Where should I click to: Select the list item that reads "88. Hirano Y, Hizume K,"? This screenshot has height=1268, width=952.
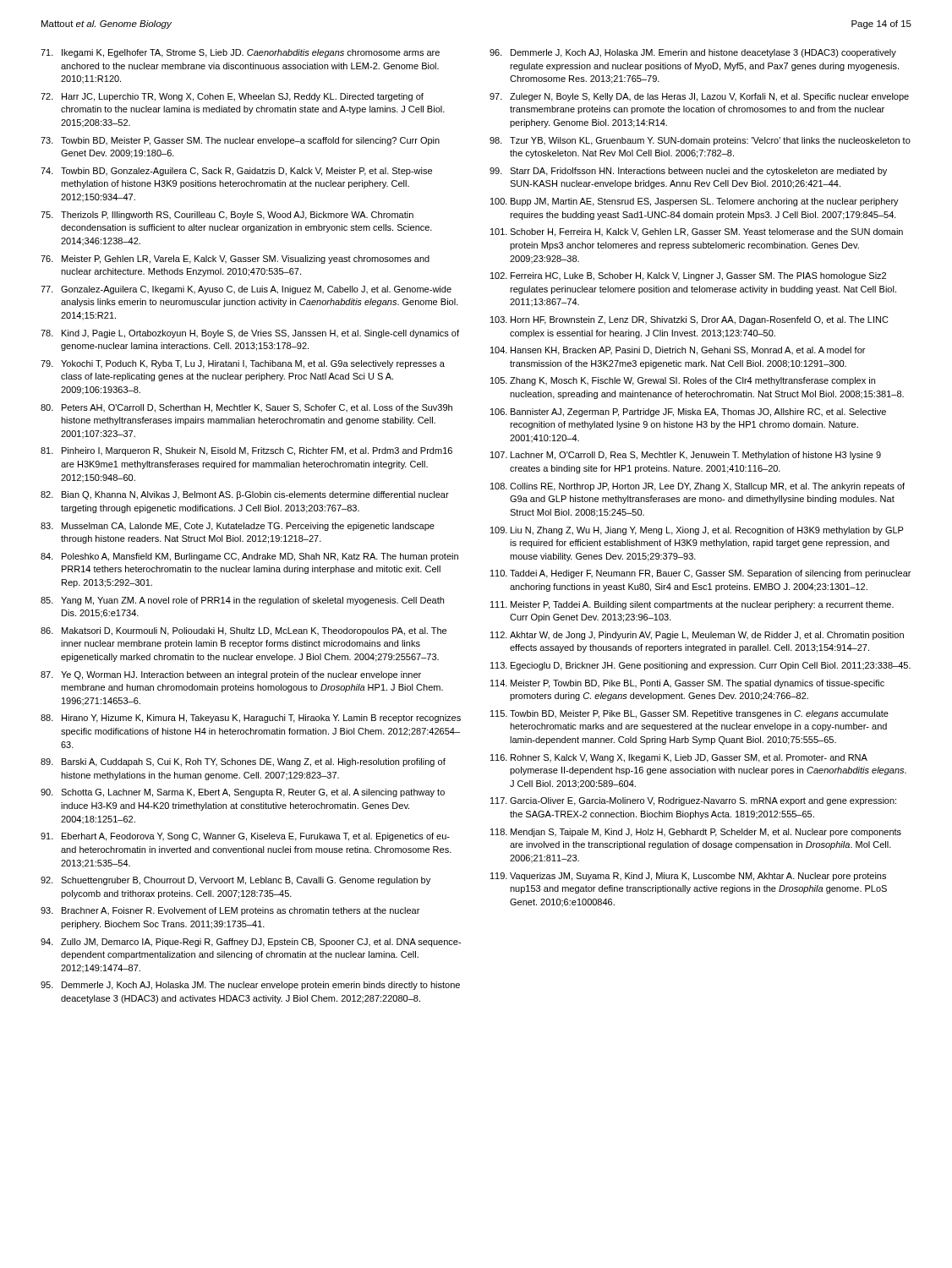click(252, 732)
